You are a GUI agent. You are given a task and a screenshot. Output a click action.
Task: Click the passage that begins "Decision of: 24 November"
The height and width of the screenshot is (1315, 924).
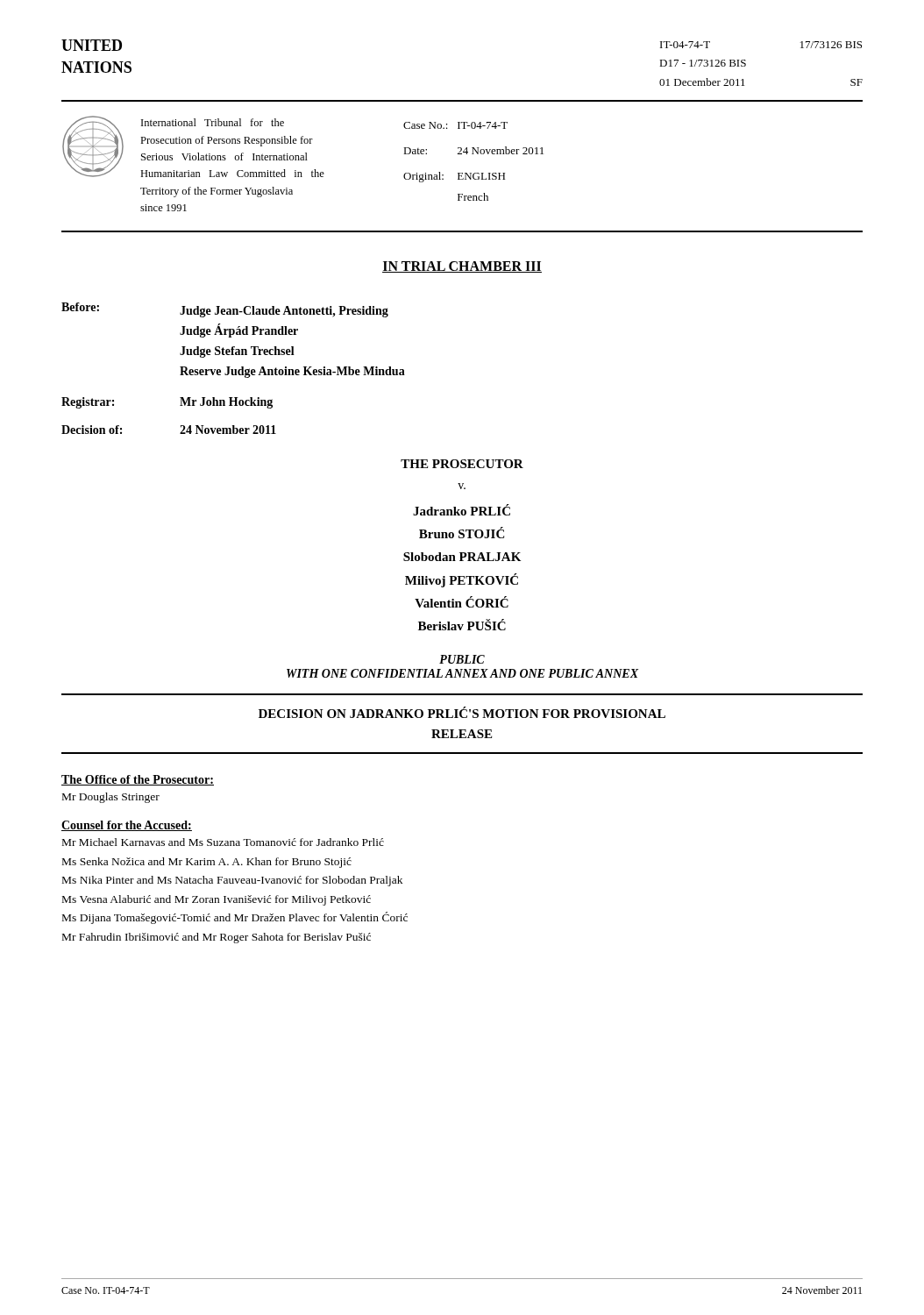click(x=169, y=430)
